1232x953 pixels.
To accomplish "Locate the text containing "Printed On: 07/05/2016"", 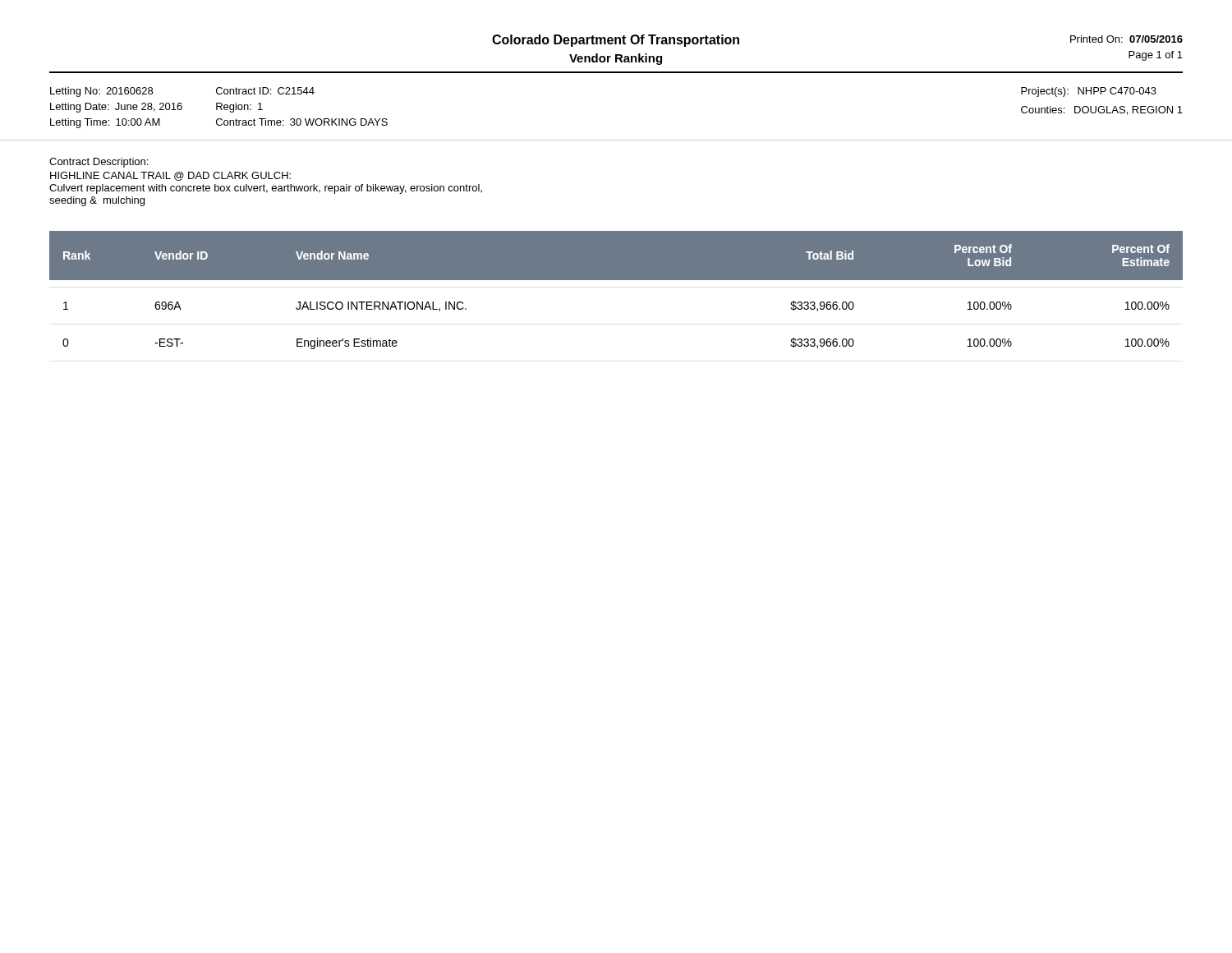I will click(x=1126, y=39).
